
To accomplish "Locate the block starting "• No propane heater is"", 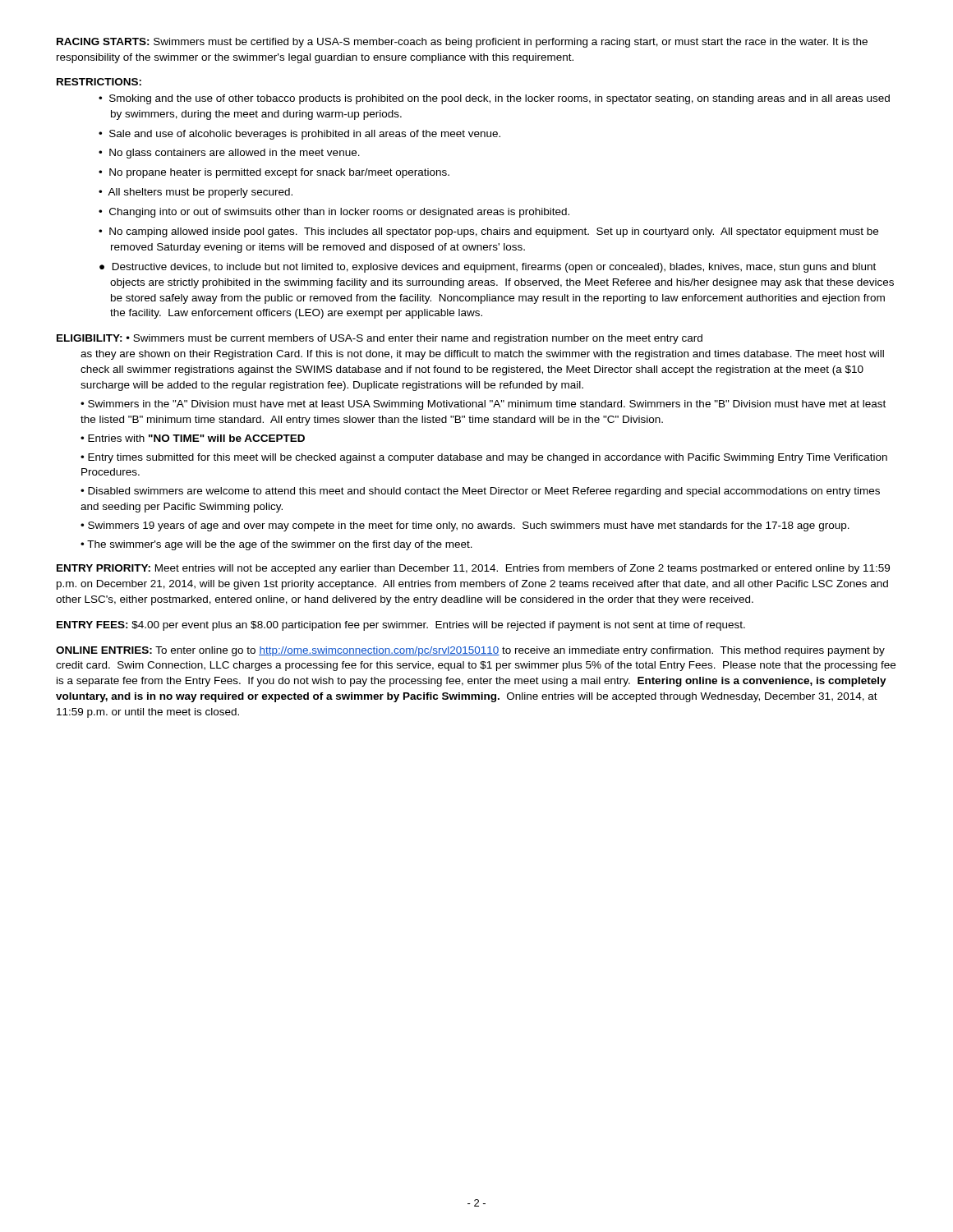I will pos(274,172).
